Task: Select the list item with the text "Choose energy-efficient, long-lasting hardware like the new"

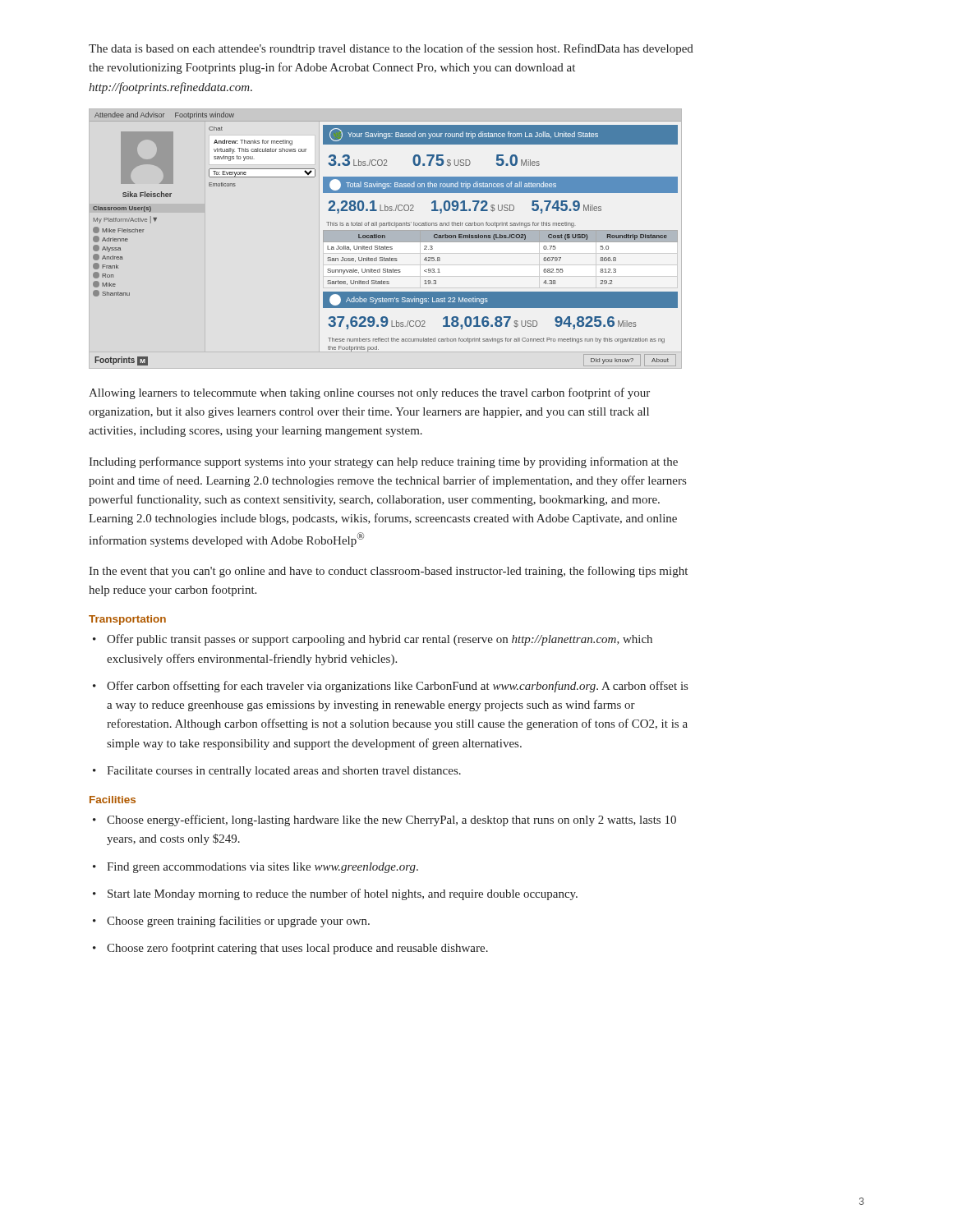Action: (x=392, y=829)
